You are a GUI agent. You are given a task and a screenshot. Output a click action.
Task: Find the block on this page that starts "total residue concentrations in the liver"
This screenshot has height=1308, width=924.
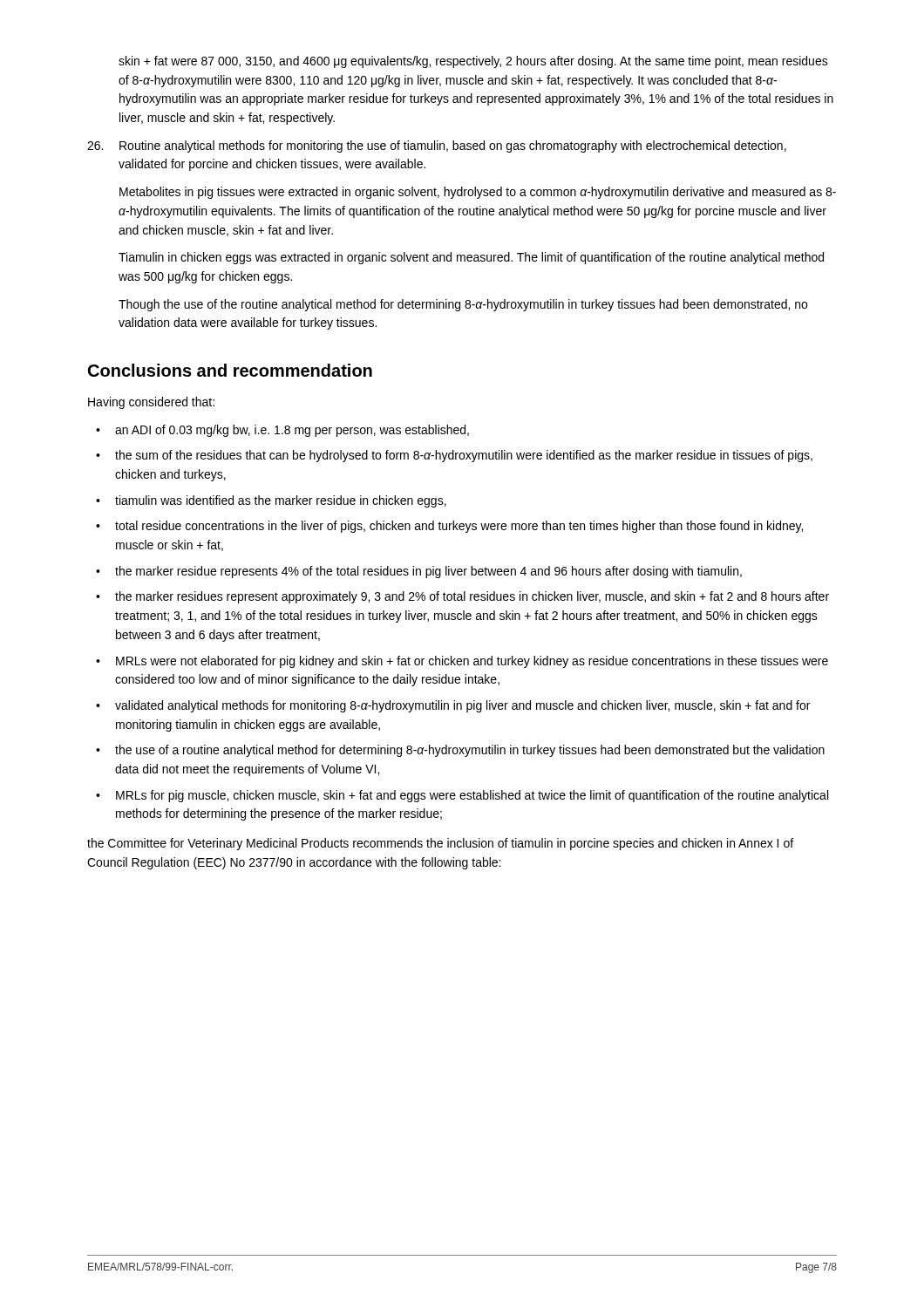[x=476, y=536]
